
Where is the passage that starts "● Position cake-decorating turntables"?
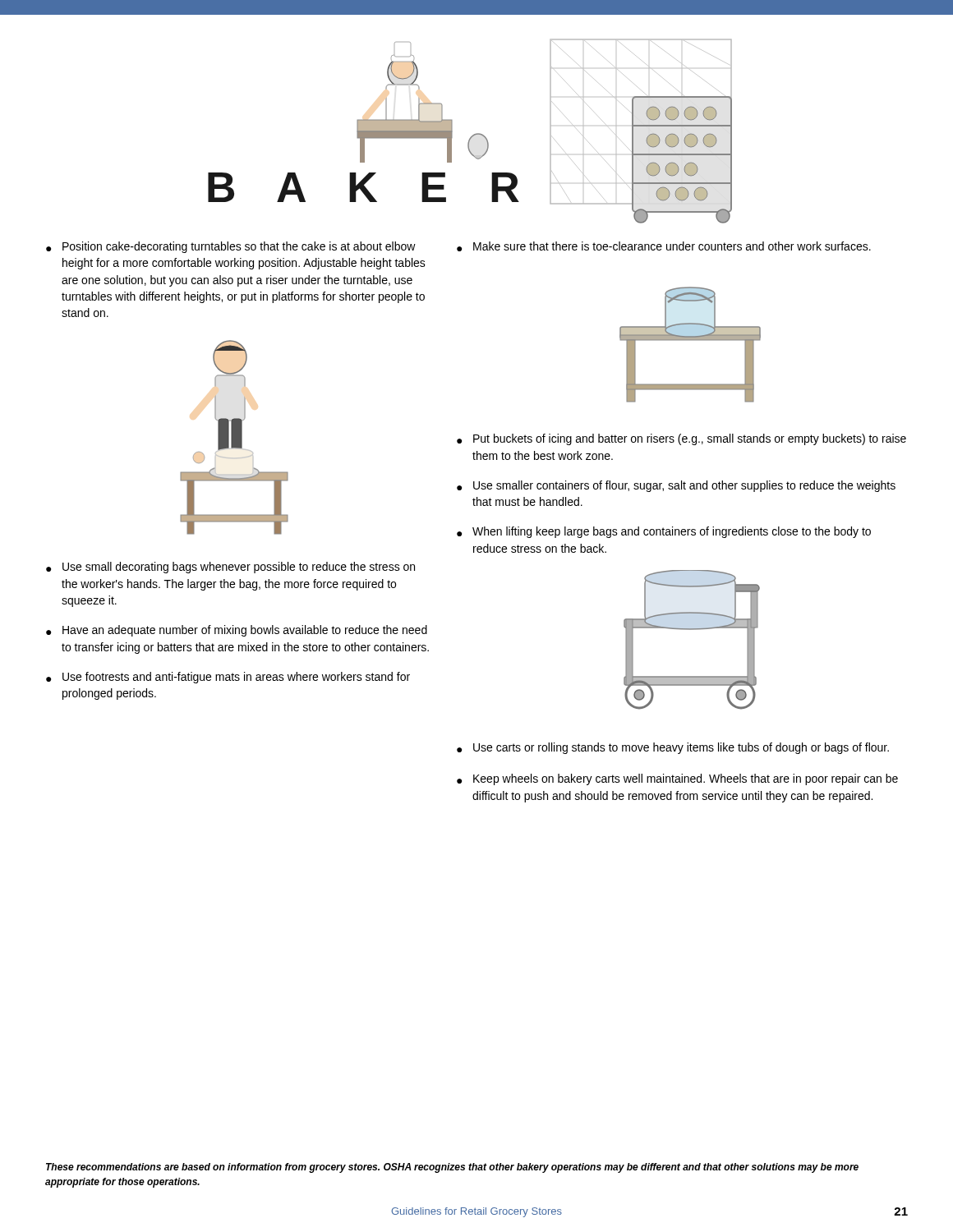[x=238, y=280]
